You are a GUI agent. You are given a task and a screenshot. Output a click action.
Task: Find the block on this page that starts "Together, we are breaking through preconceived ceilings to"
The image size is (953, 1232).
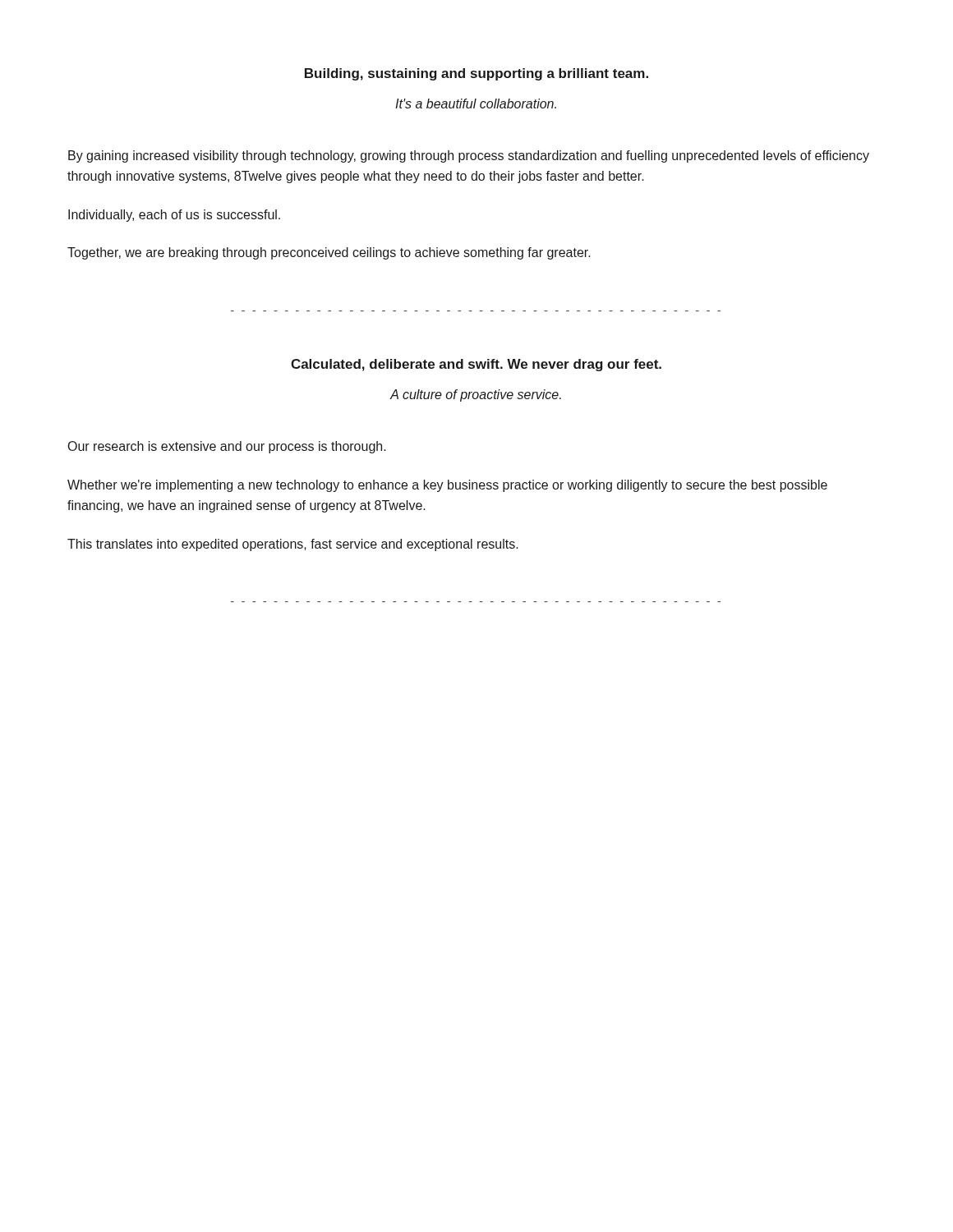(x=329, y=253)
